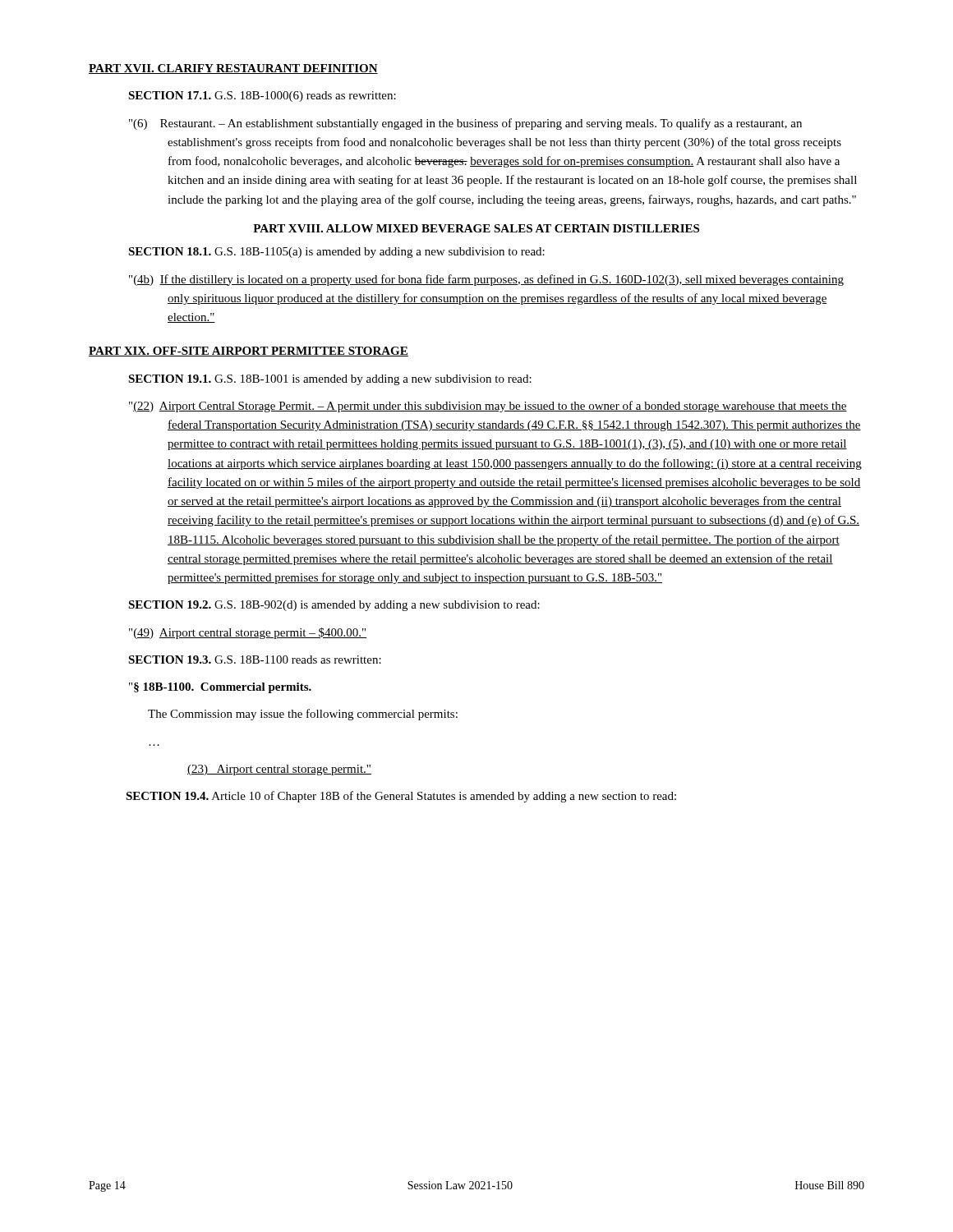The width and height of the screenshot is (953, 1232).
Task: Find the element starting "PART XIX. OFF-SITE AIRPORT PERMITTEE STORAGE"
Action: pyautogui.click(x=248, y=351)
